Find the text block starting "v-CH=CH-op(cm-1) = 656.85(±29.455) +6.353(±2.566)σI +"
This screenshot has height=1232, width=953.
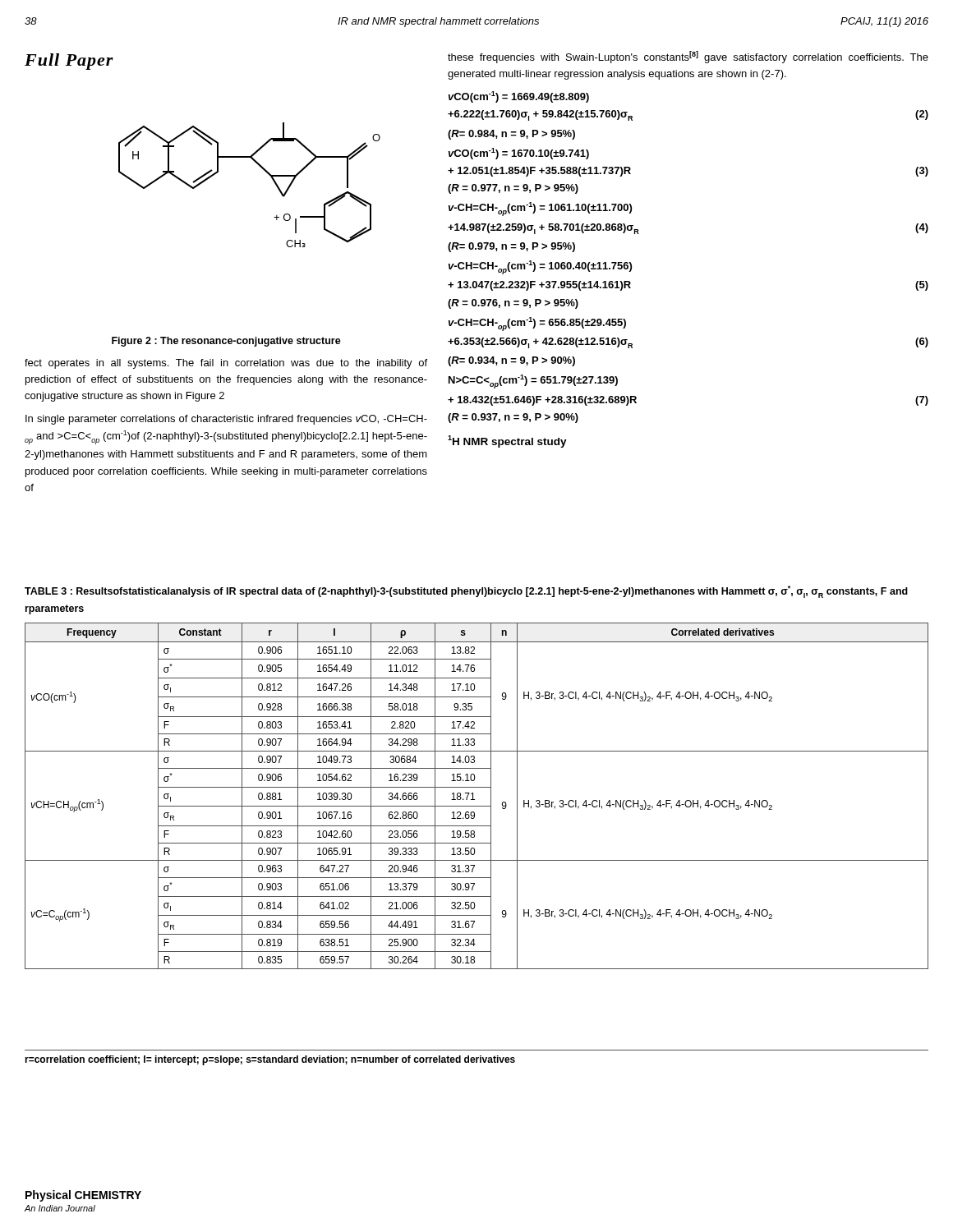pyautogui.click(x=537, y=324)
